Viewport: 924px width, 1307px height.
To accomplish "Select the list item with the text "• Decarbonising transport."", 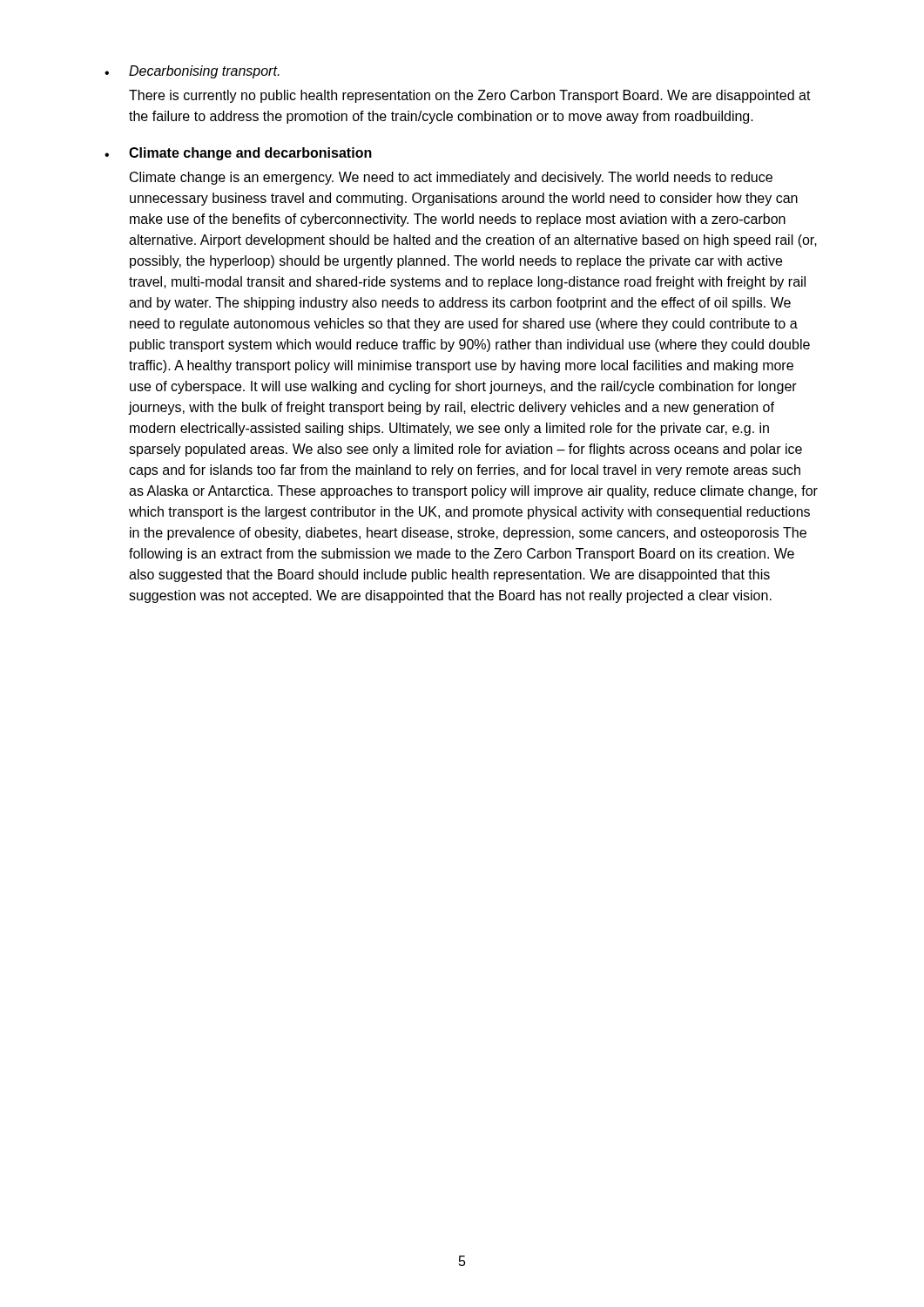I will coord(462,94).
